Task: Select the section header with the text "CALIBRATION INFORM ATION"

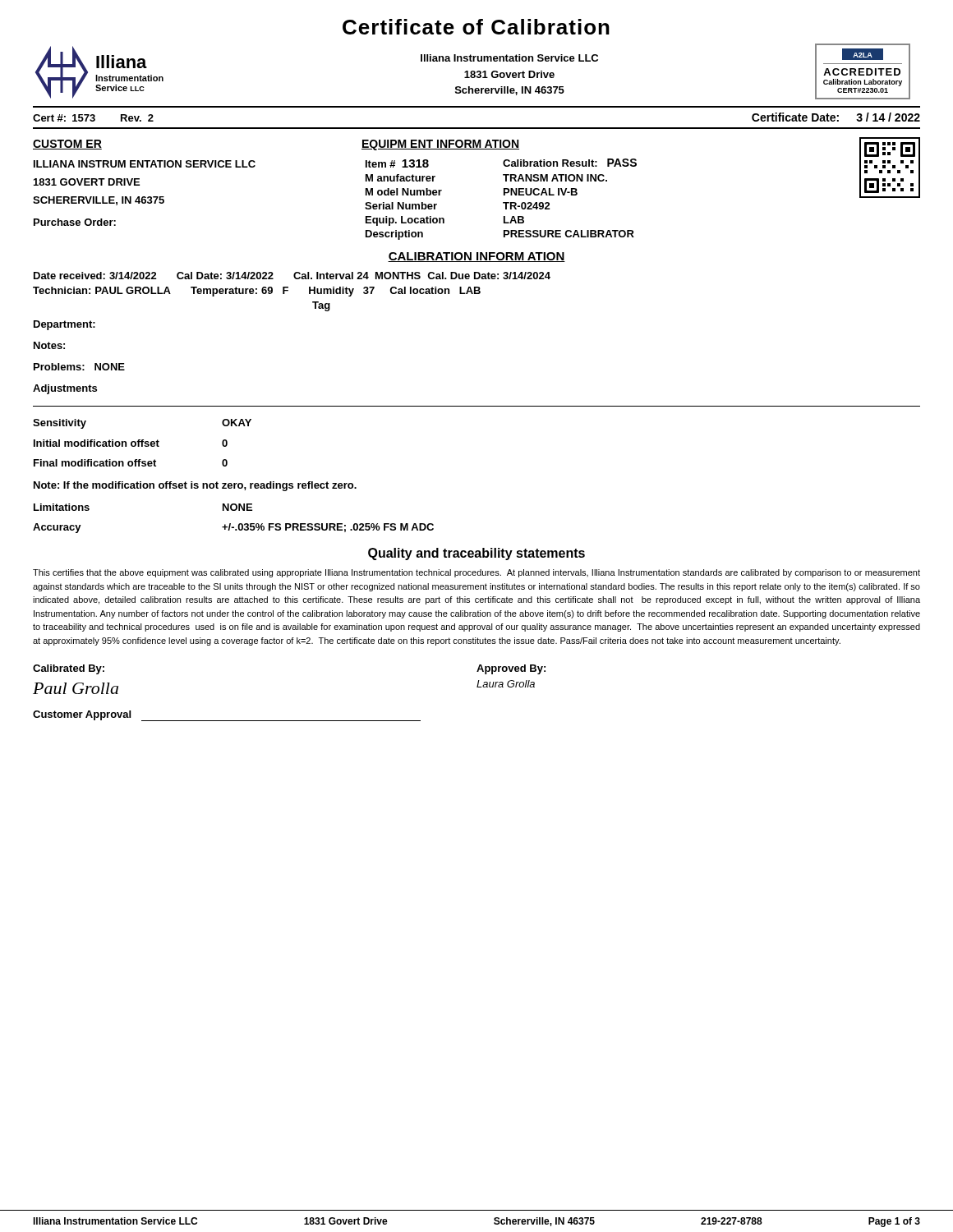Action: 476,256
